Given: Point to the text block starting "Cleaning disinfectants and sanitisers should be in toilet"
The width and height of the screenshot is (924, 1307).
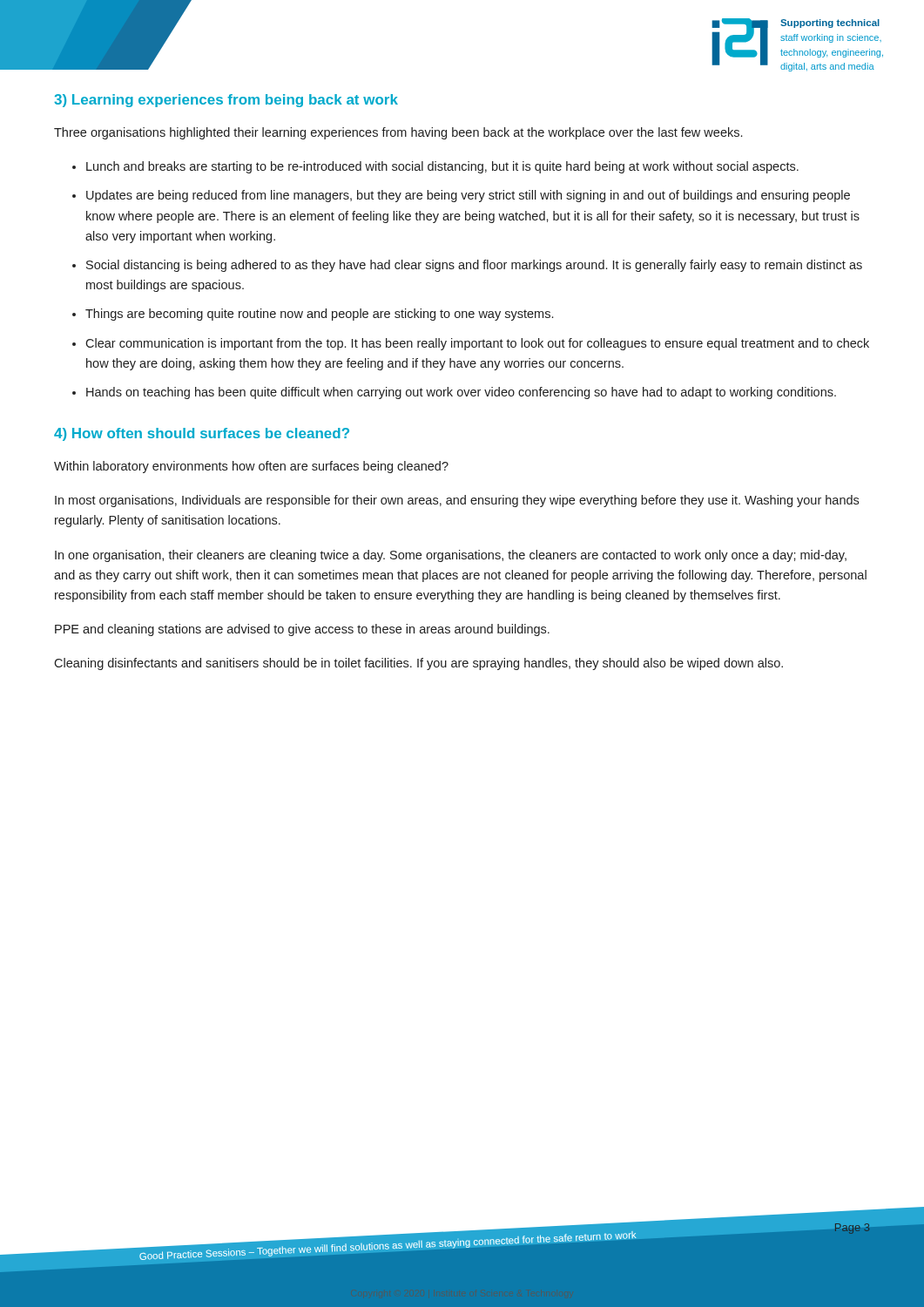Looking at the screenshot, I should 419,663.
